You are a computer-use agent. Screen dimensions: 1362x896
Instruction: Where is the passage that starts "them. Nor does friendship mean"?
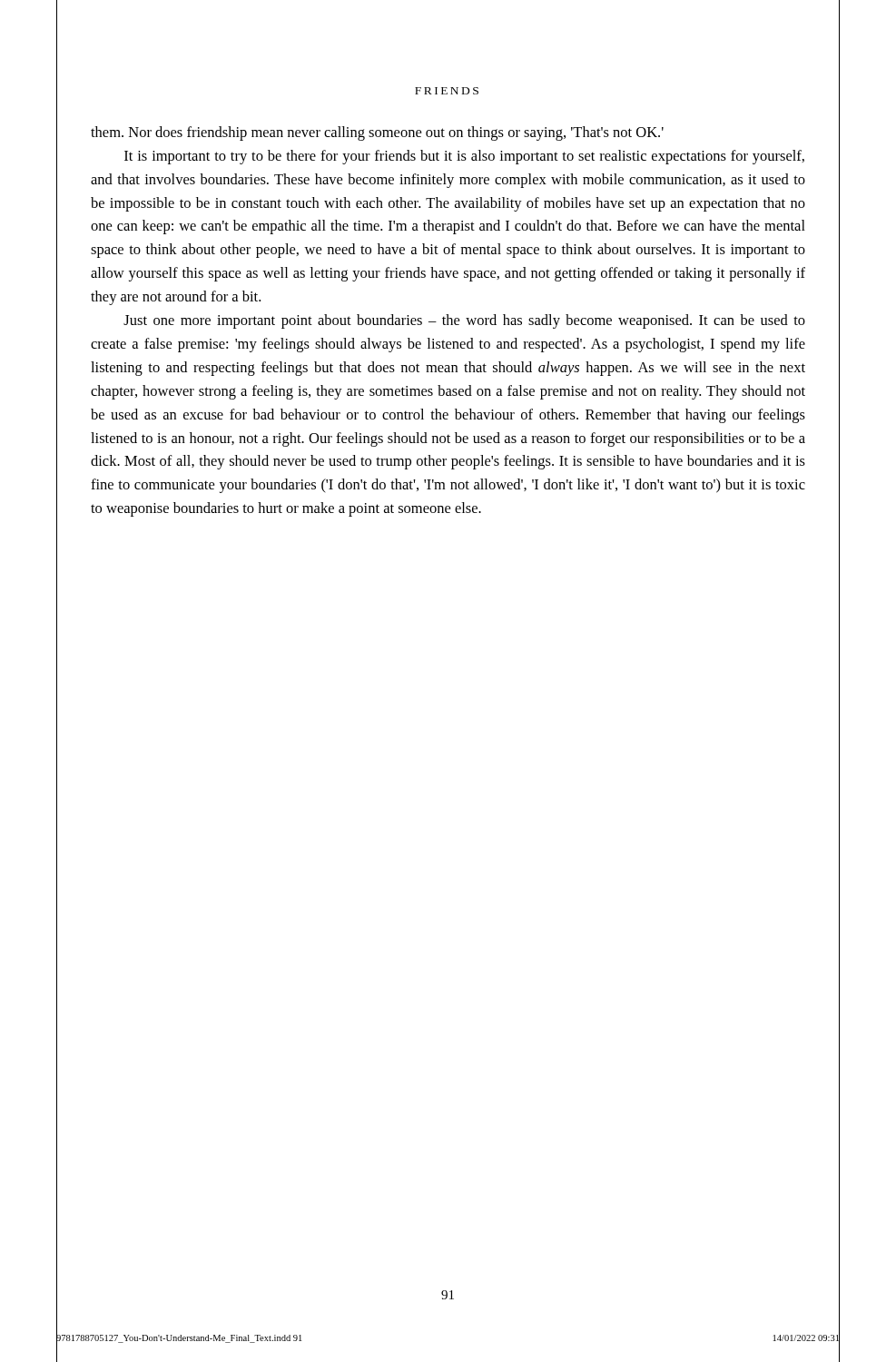click(448, 320)
